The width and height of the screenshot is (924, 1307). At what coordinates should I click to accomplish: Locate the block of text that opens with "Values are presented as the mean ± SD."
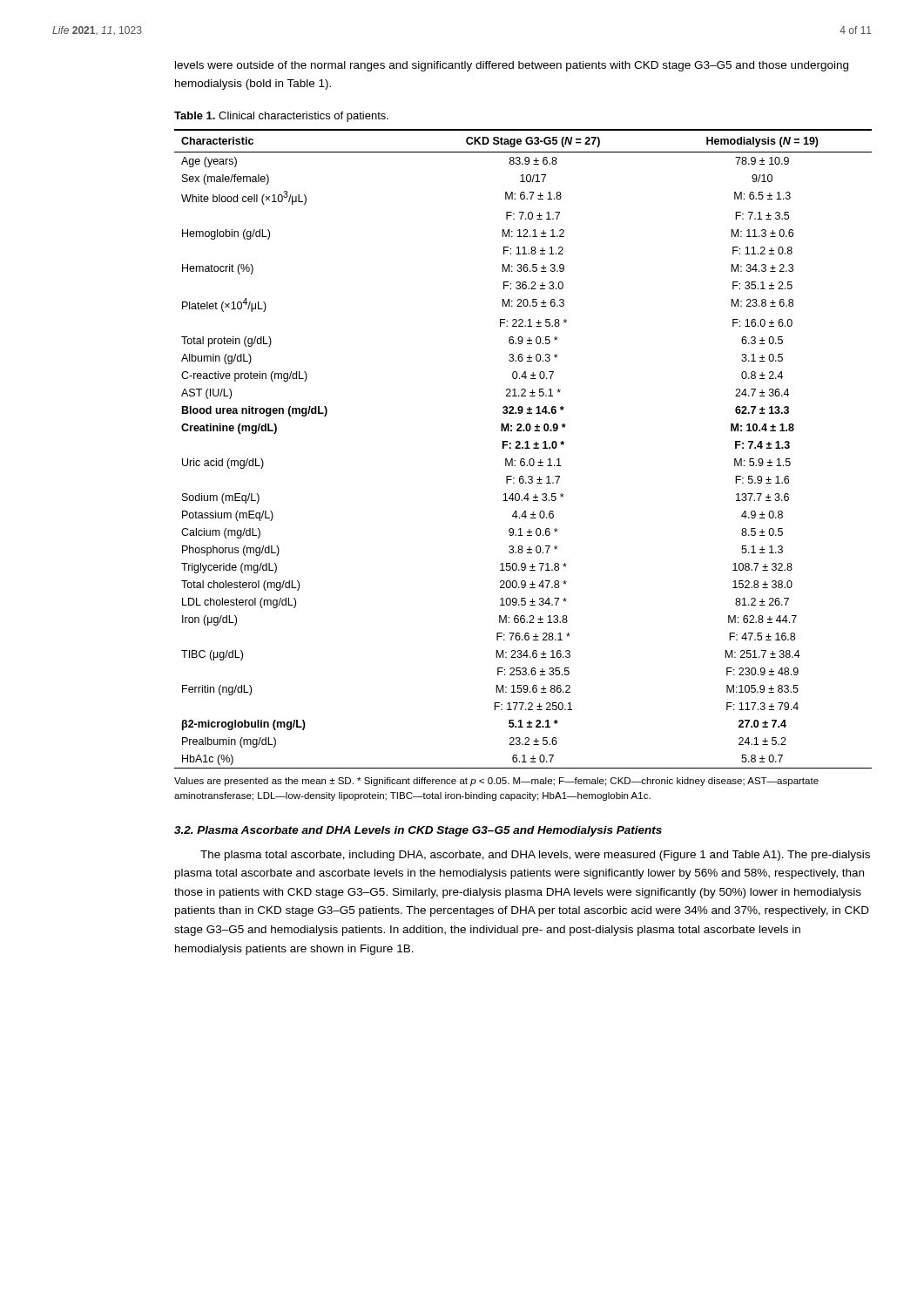click(496, 788)
